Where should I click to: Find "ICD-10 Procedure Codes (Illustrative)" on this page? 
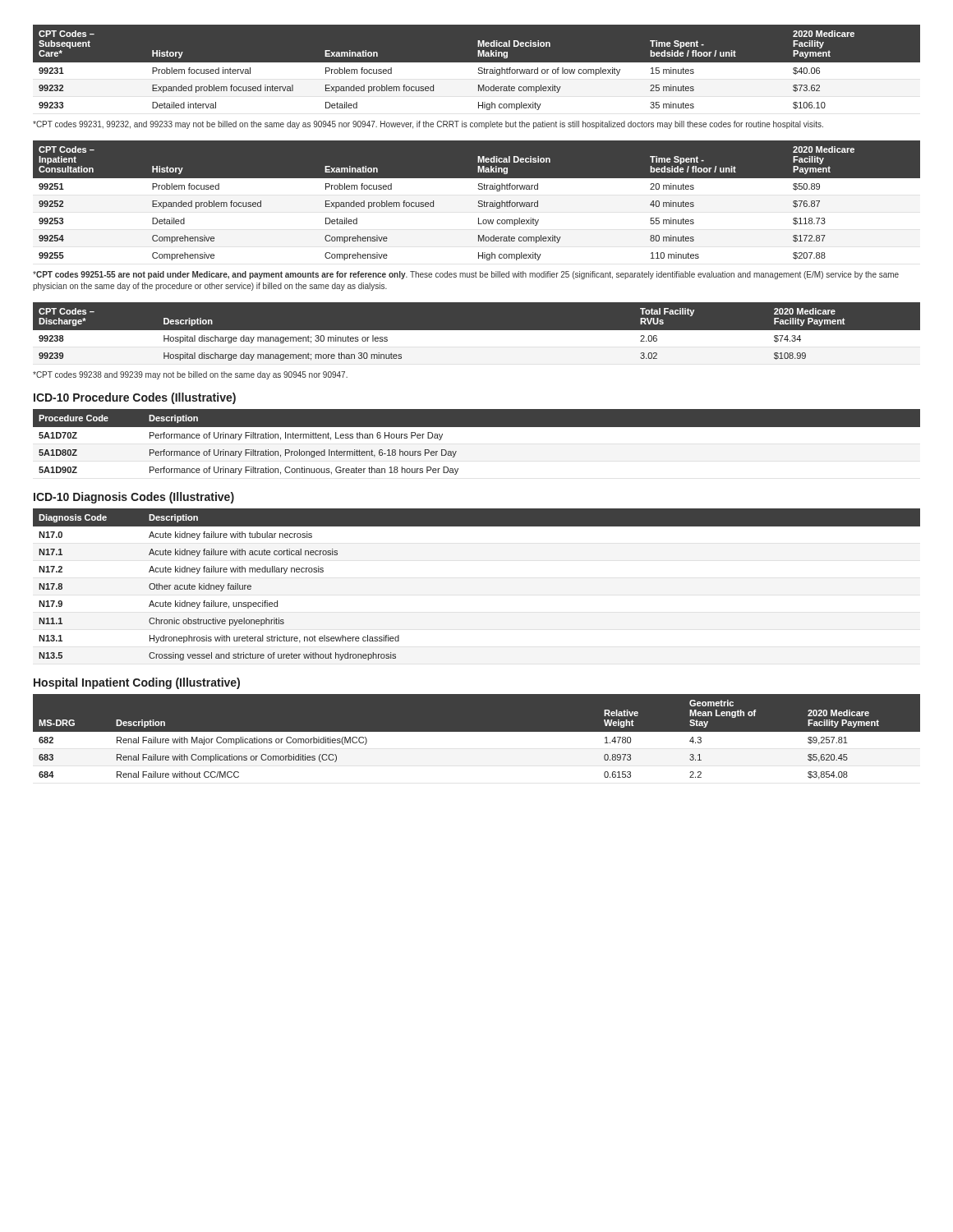tap(135, 398)
